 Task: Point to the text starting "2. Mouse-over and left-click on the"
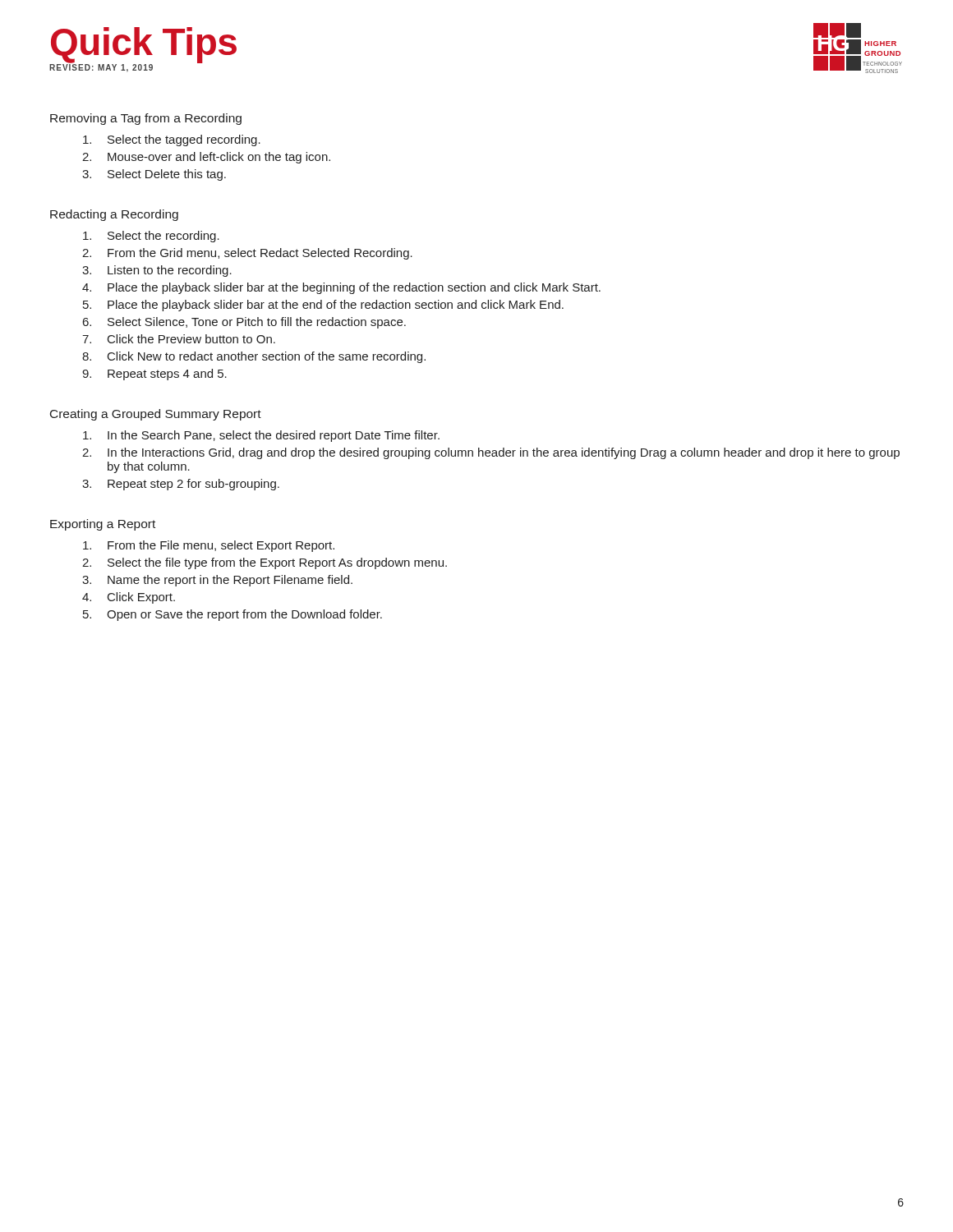(x=206, y=158)
